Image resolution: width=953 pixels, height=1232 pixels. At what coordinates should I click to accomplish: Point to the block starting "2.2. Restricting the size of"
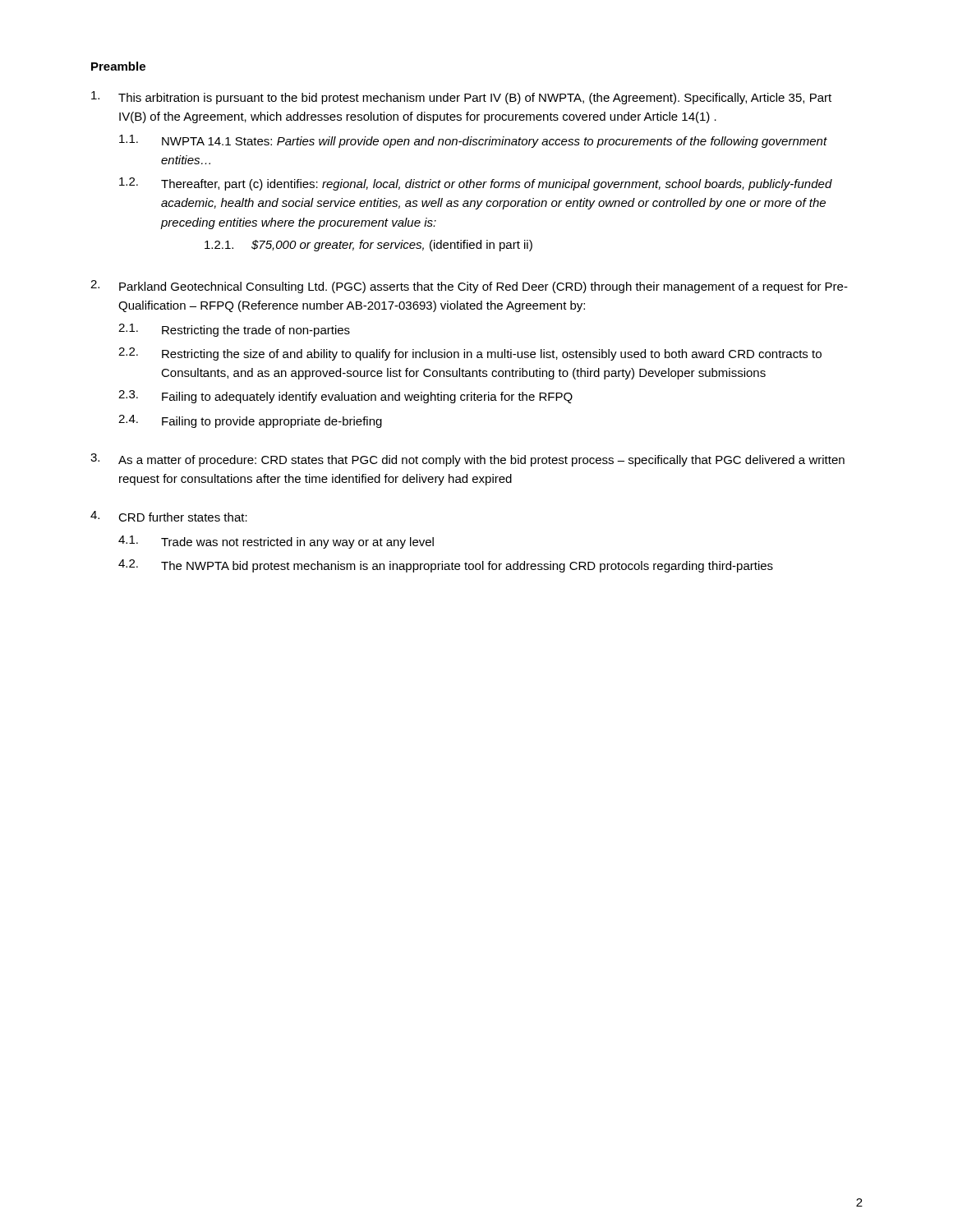(x=490, y=363)
